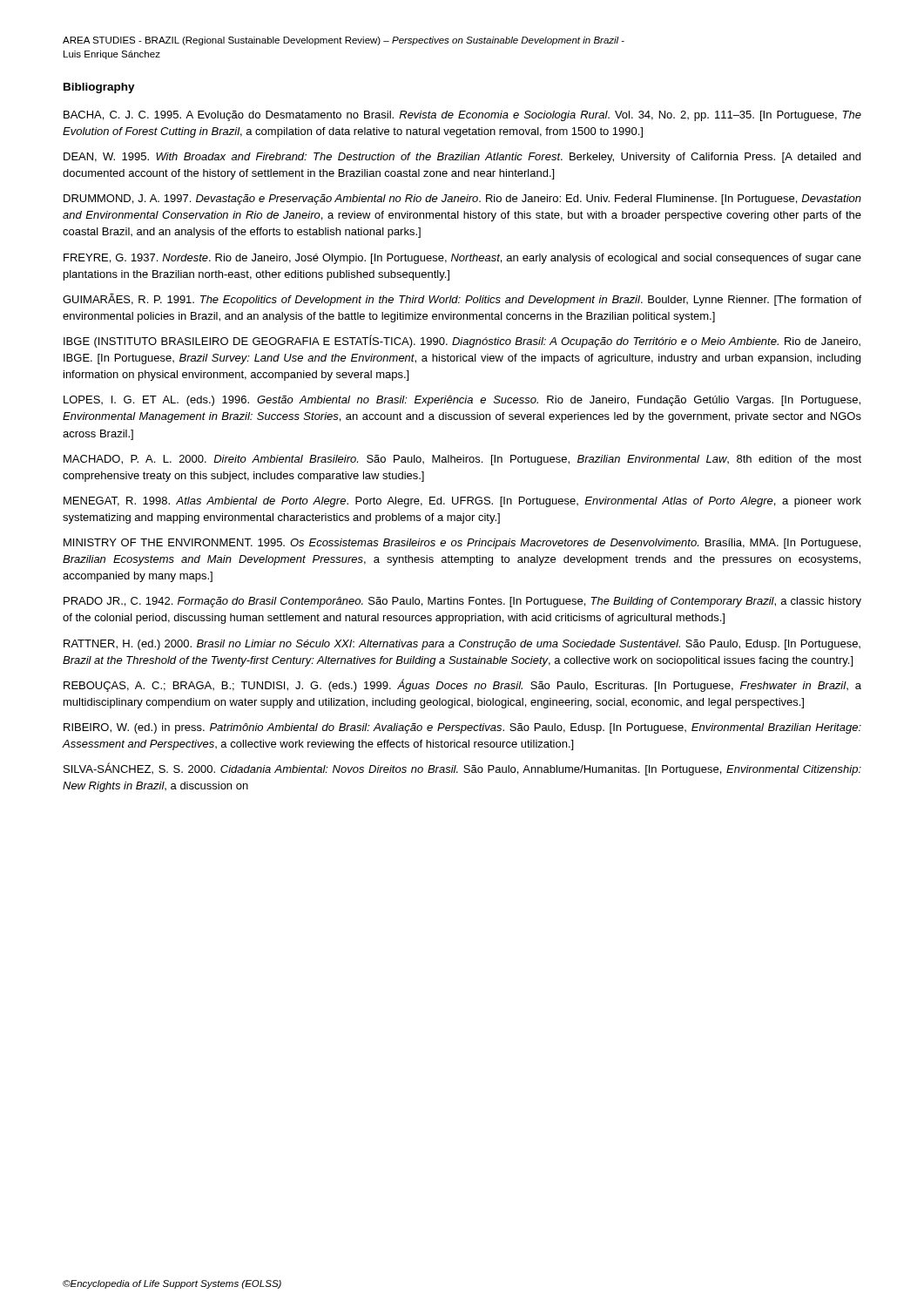Viewport: 924px width, 1307px height.
Task: Select a section header
Action: click(99, 87)
